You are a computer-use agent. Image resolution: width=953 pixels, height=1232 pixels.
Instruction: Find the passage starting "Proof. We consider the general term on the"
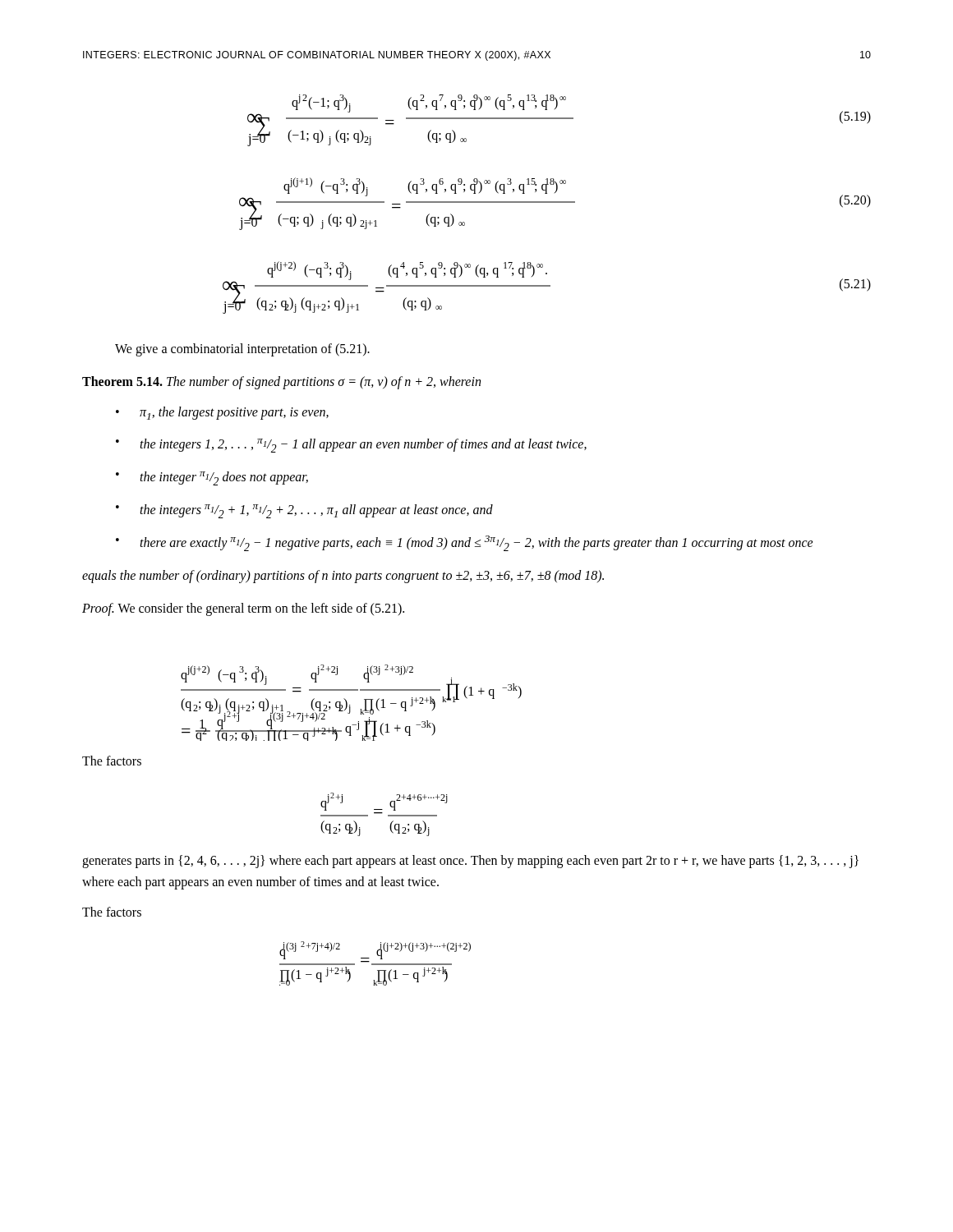[244, 608]
